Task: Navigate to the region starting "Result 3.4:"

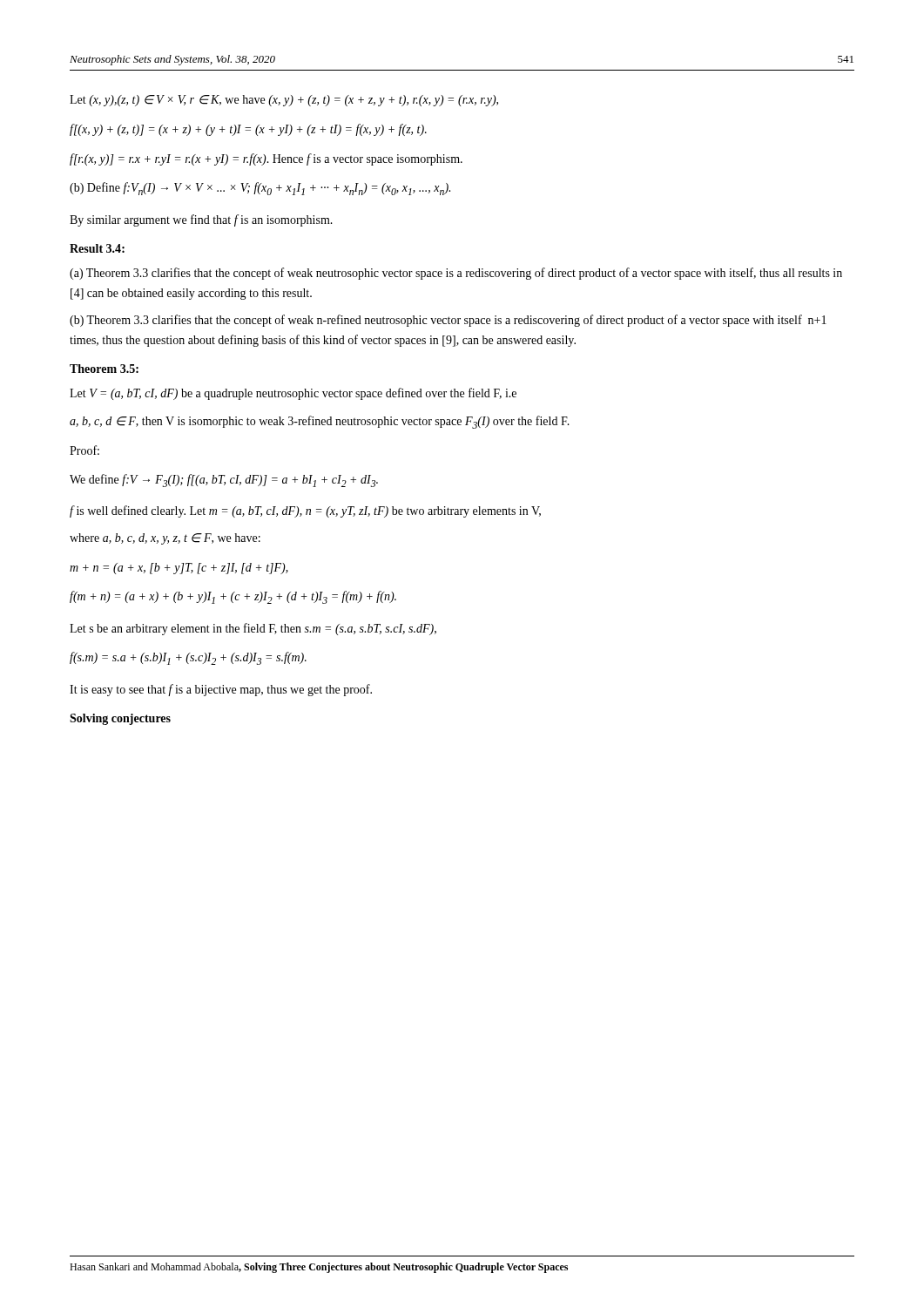Action: click(97, 249)
